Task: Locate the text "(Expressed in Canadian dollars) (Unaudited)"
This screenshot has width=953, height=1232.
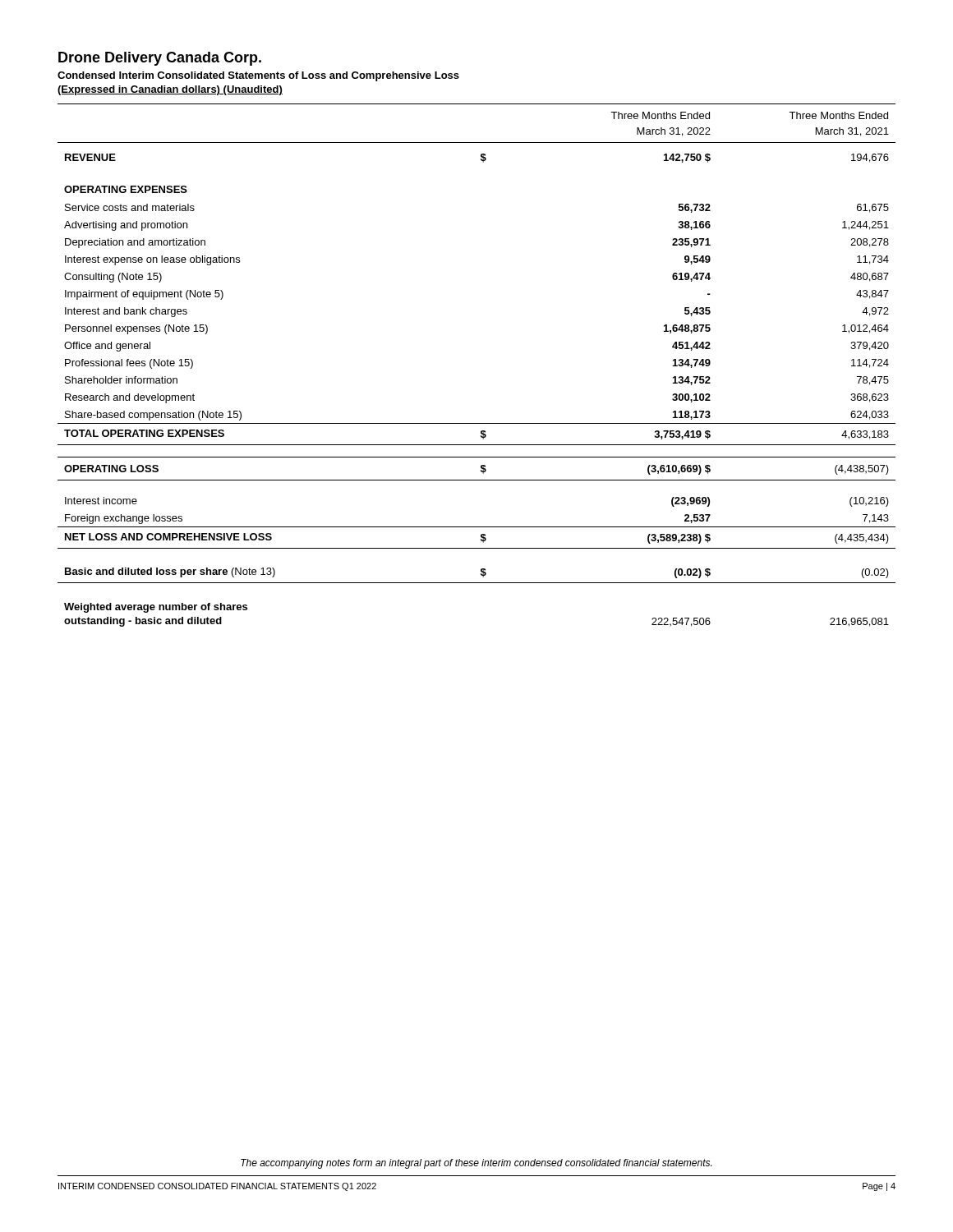Action: click(x=170, y=89)
